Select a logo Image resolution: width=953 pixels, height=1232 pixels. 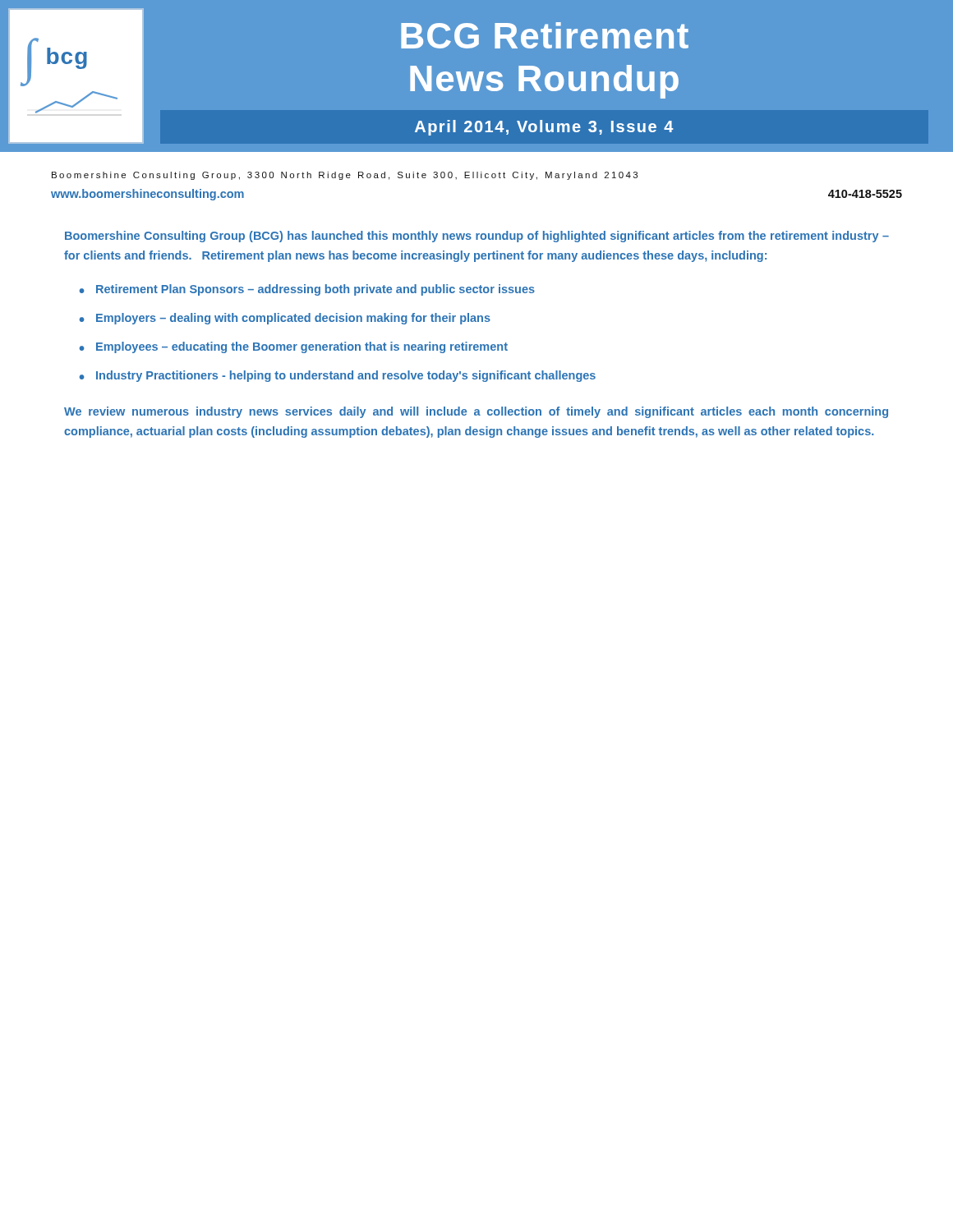(x=476, y=76)
